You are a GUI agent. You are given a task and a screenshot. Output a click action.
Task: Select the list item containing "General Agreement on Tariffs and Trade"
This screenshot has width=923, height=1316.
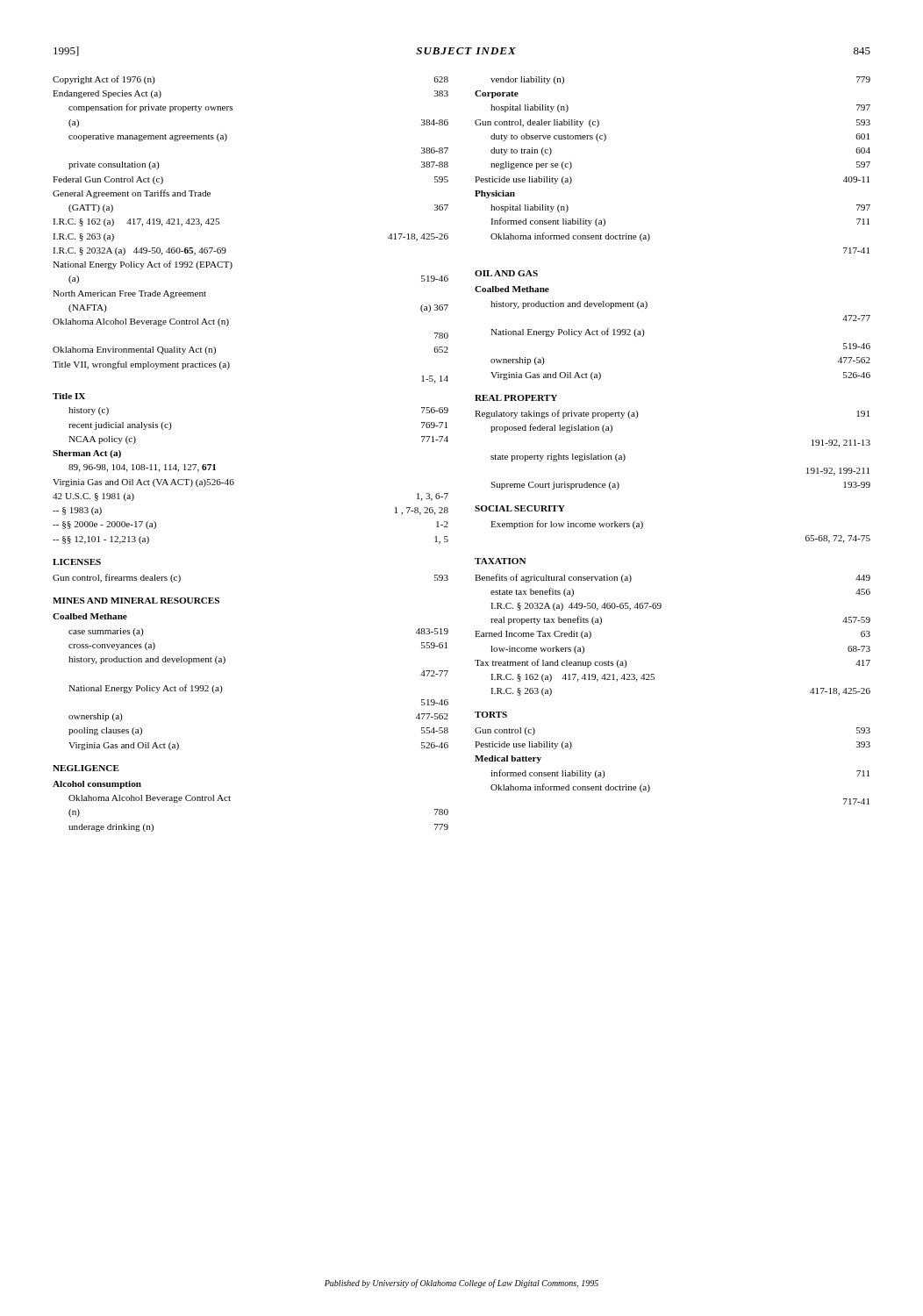[x=132, y=193]
